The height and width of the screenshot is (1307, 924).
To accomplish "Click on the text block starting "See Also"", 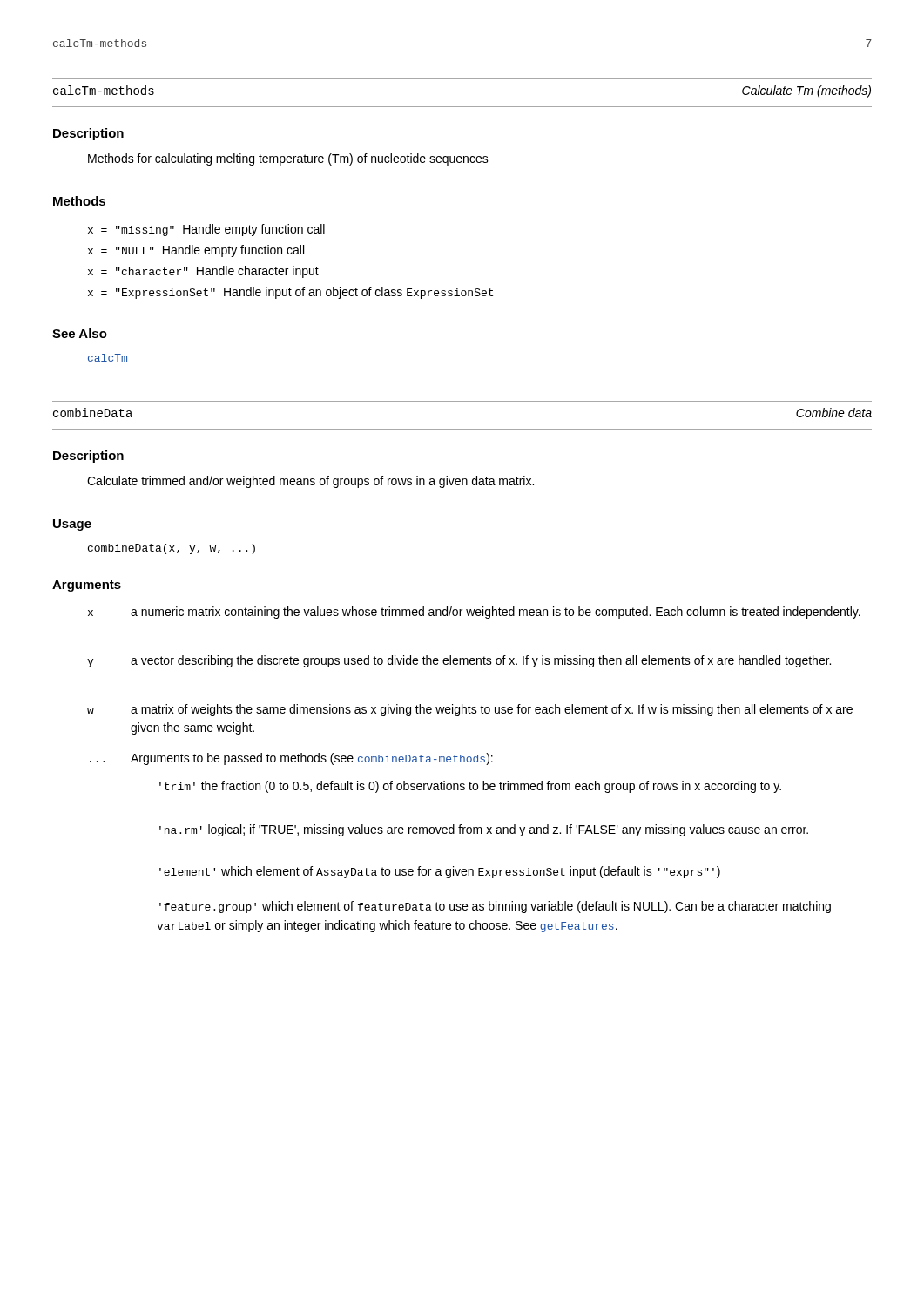I will coord(80,333).
